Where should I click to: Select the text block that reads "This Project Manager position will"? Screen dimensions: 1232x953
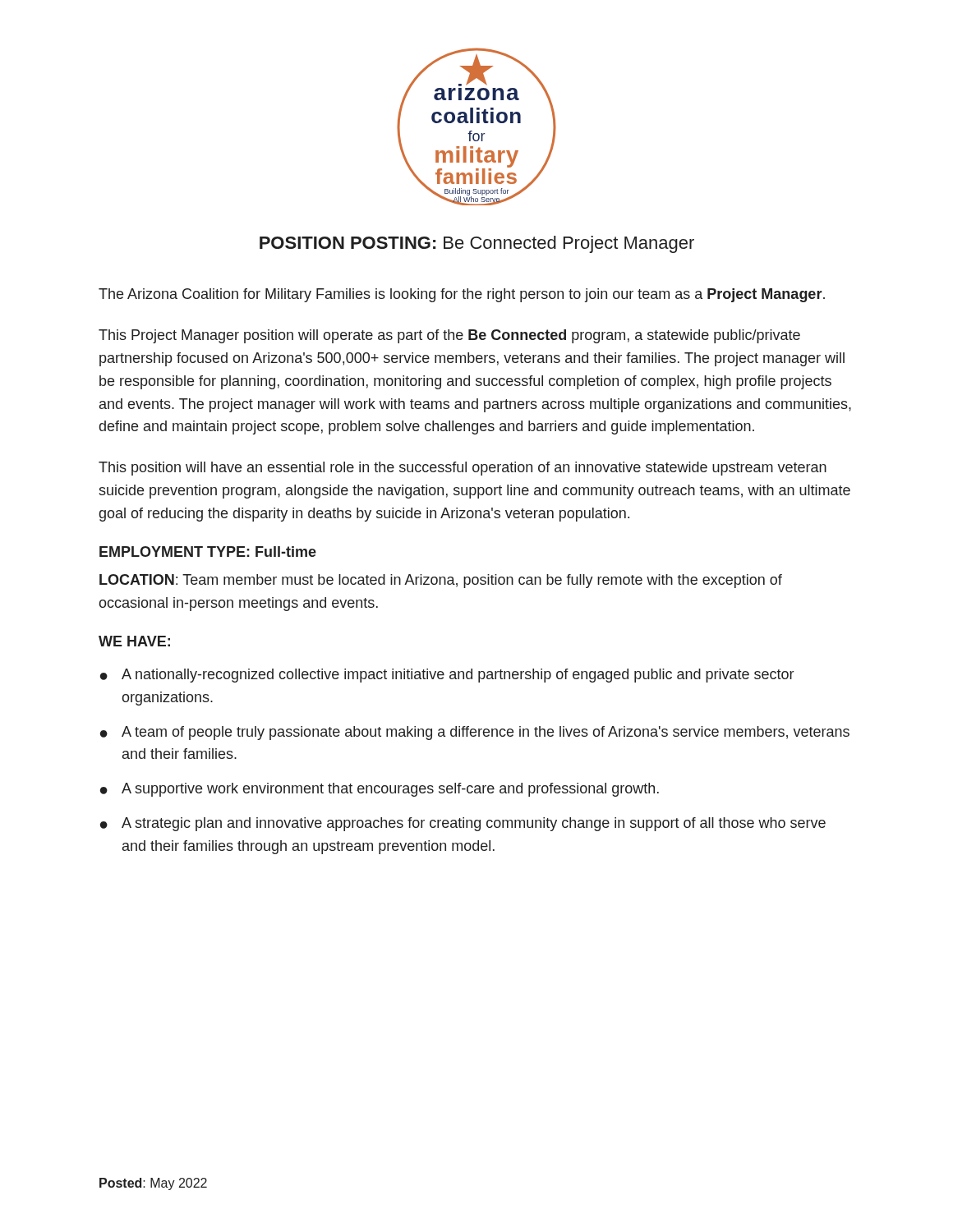tap(475, 381)
